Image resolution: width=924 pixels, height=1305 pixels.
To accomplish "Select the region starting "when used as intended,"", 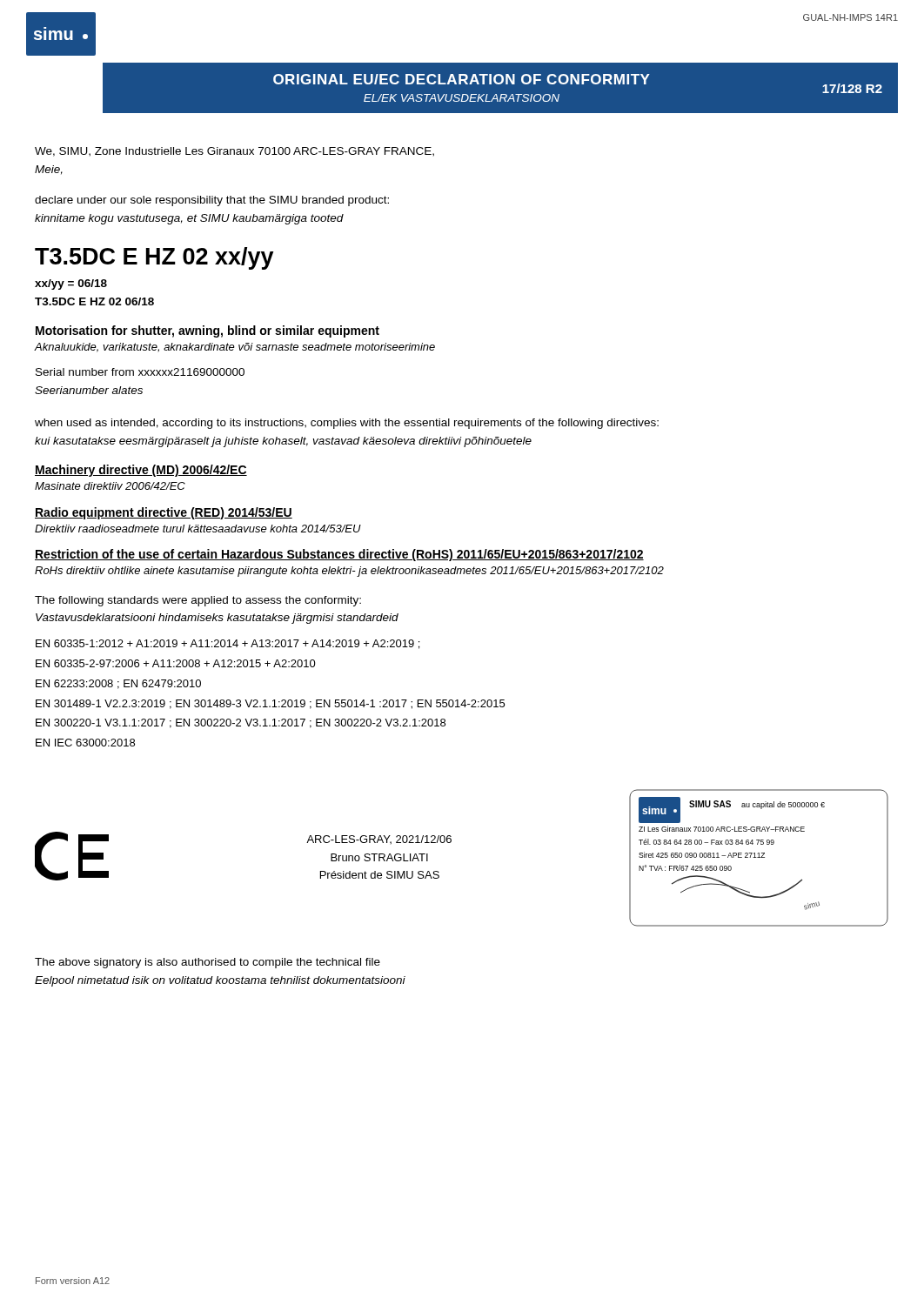I will 347,432.
